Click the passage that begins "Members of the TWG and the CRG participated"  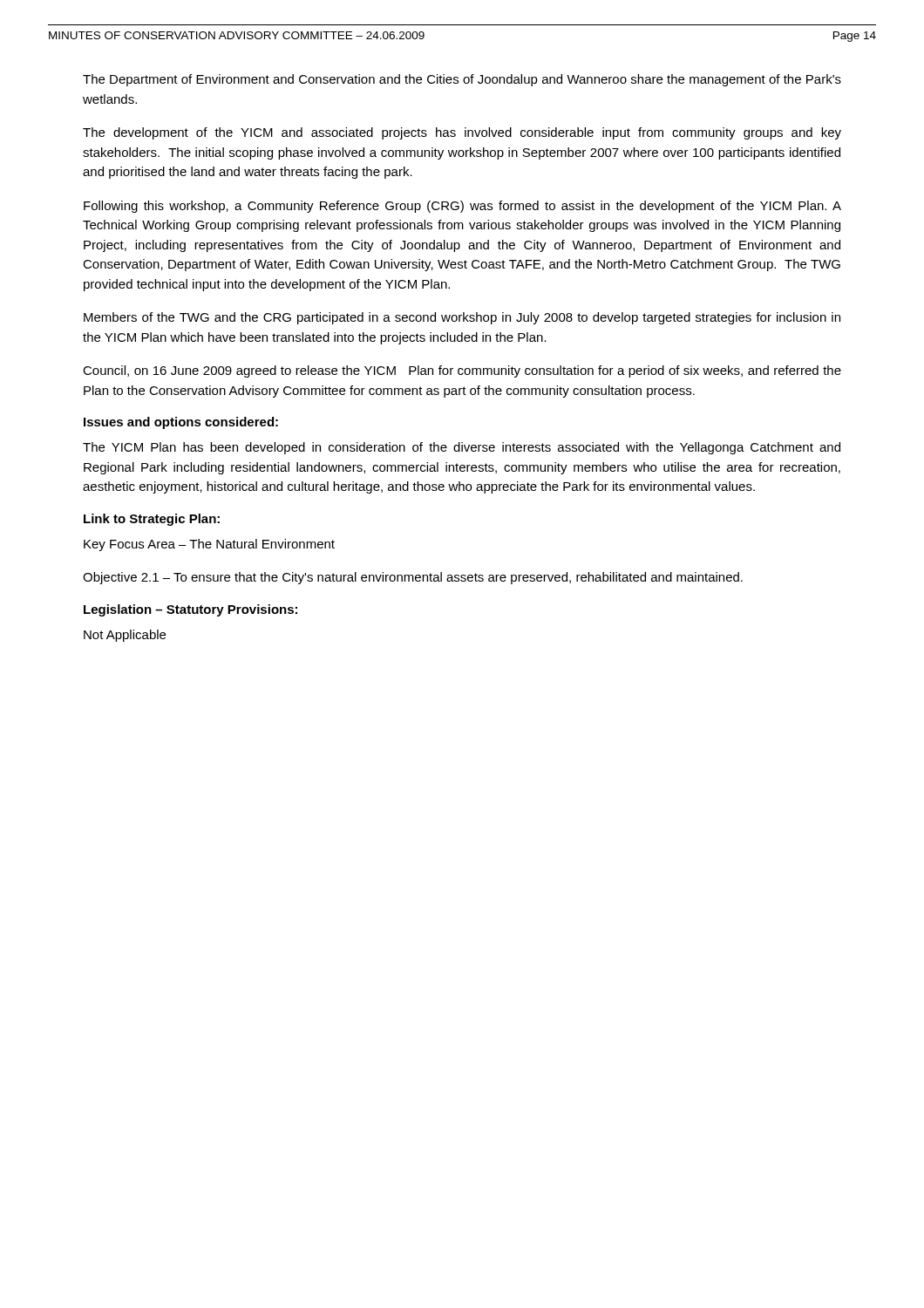point(462,327)
